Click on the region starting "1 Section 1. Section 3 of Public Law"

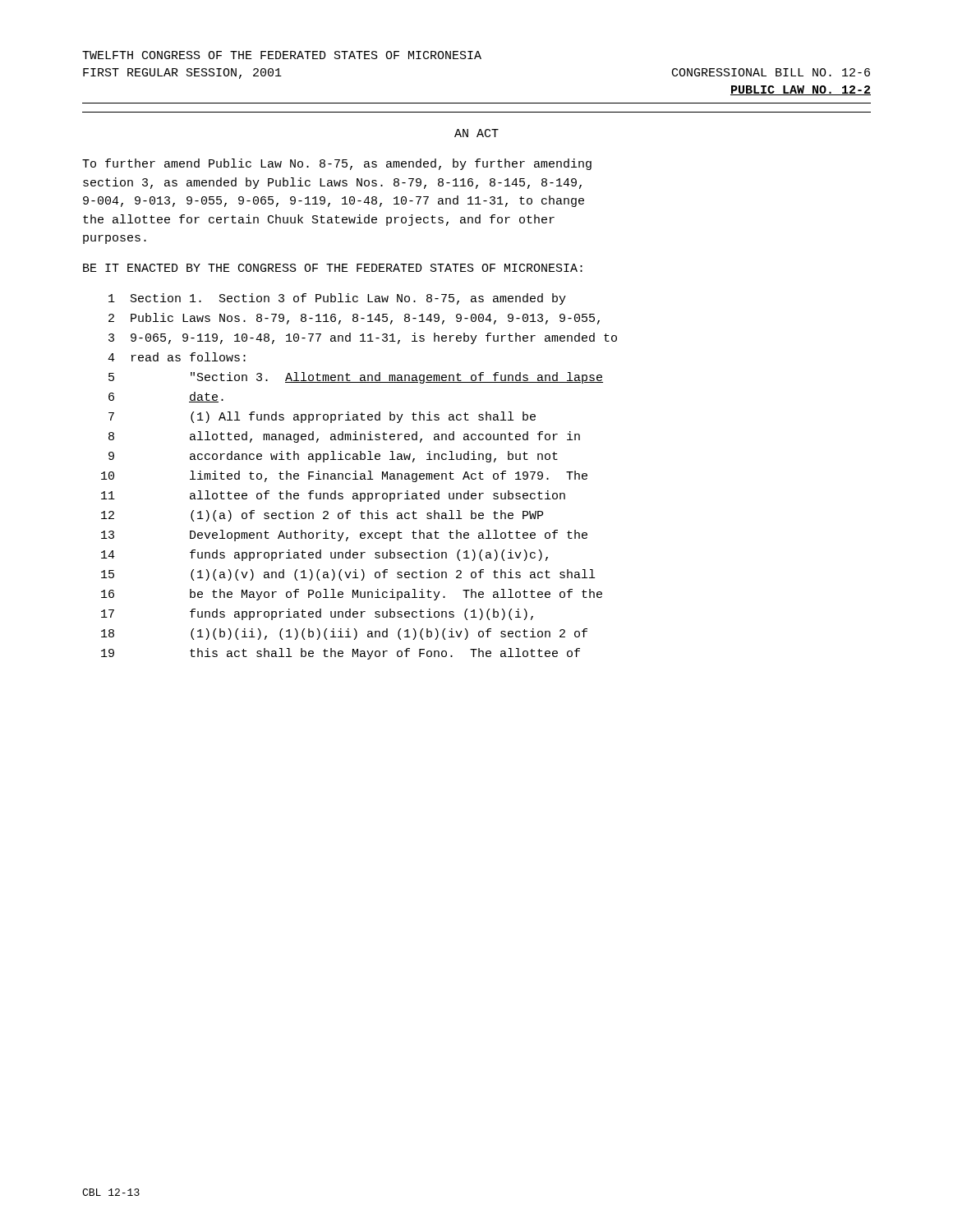point(476,300)
